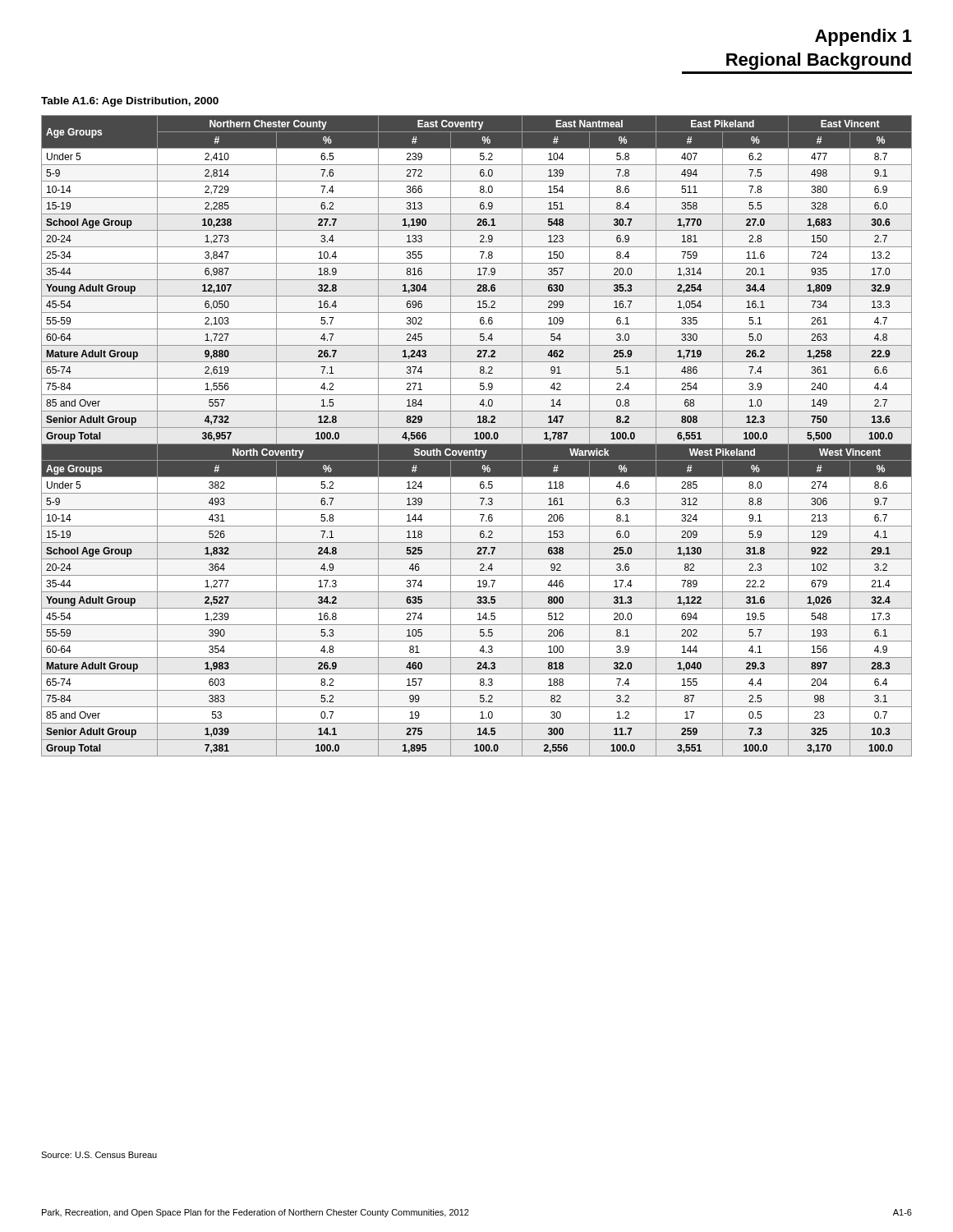Click on the title that reads "Appendix 1Regional Background"
The height and width of the screenshot is (1232, 953).
797,49
